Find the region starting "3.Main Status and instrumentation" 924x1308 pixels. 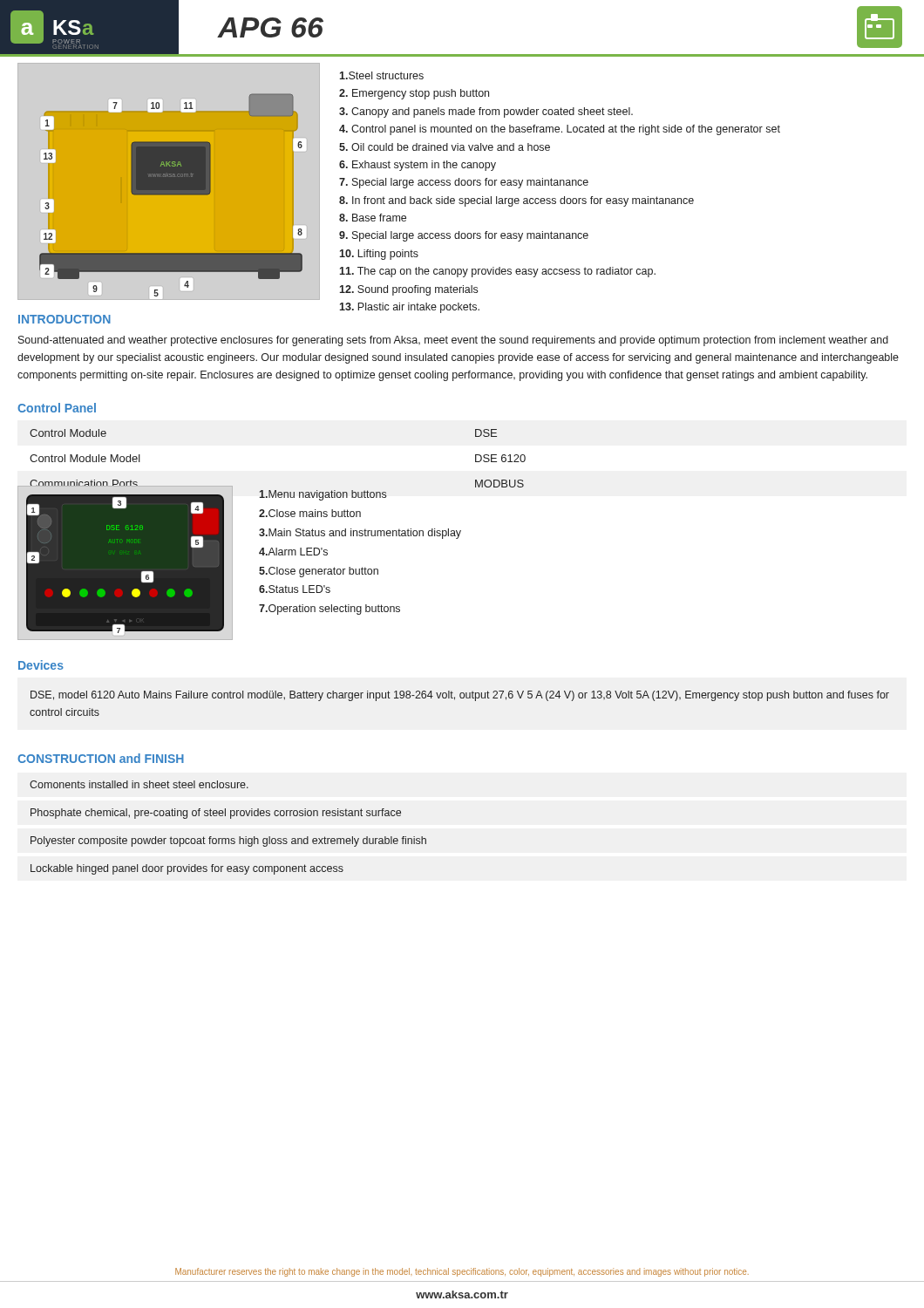(360, 533)
